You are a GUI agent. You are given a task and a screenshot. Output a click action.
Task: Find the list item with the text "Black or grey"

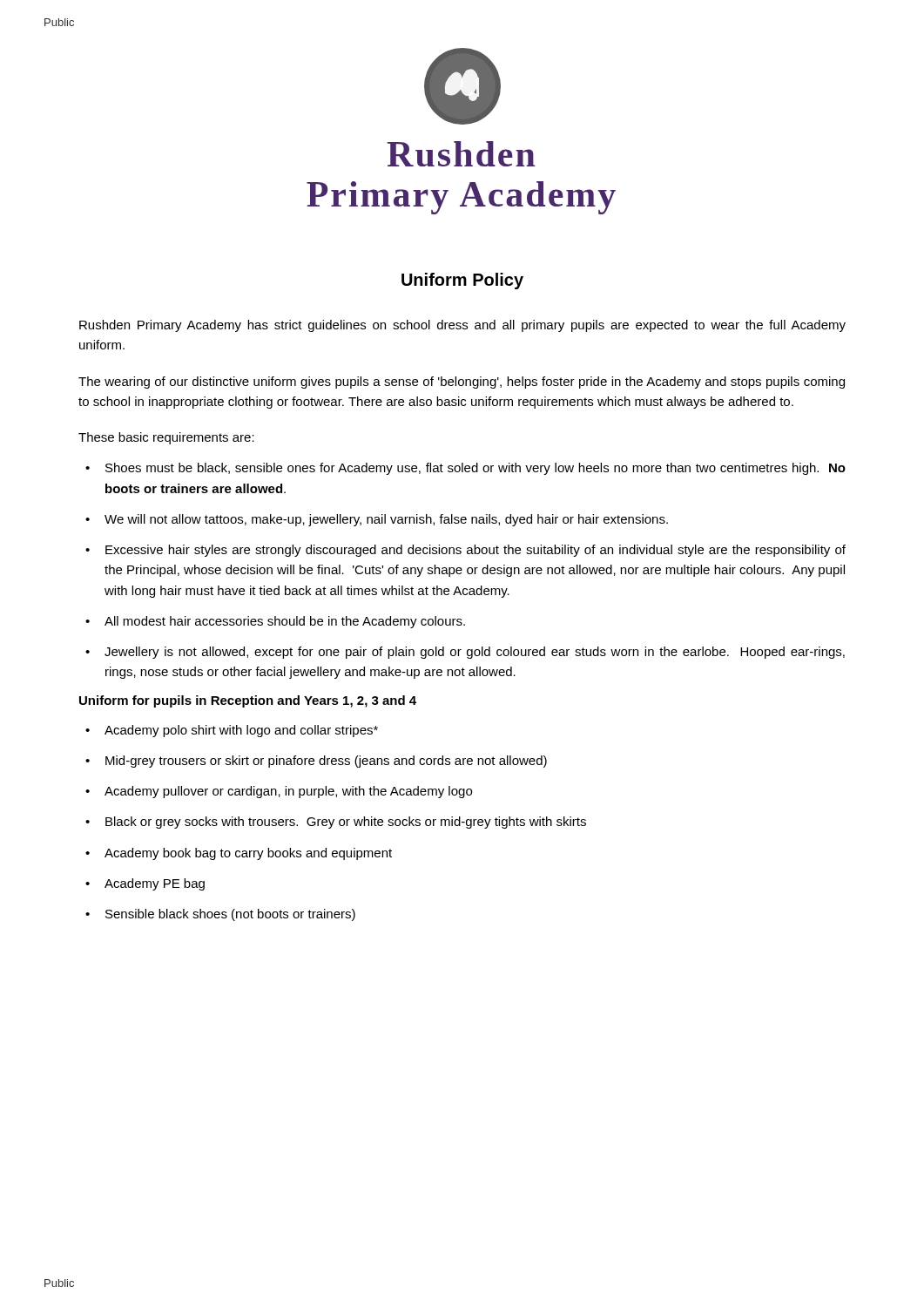(346, 821)
